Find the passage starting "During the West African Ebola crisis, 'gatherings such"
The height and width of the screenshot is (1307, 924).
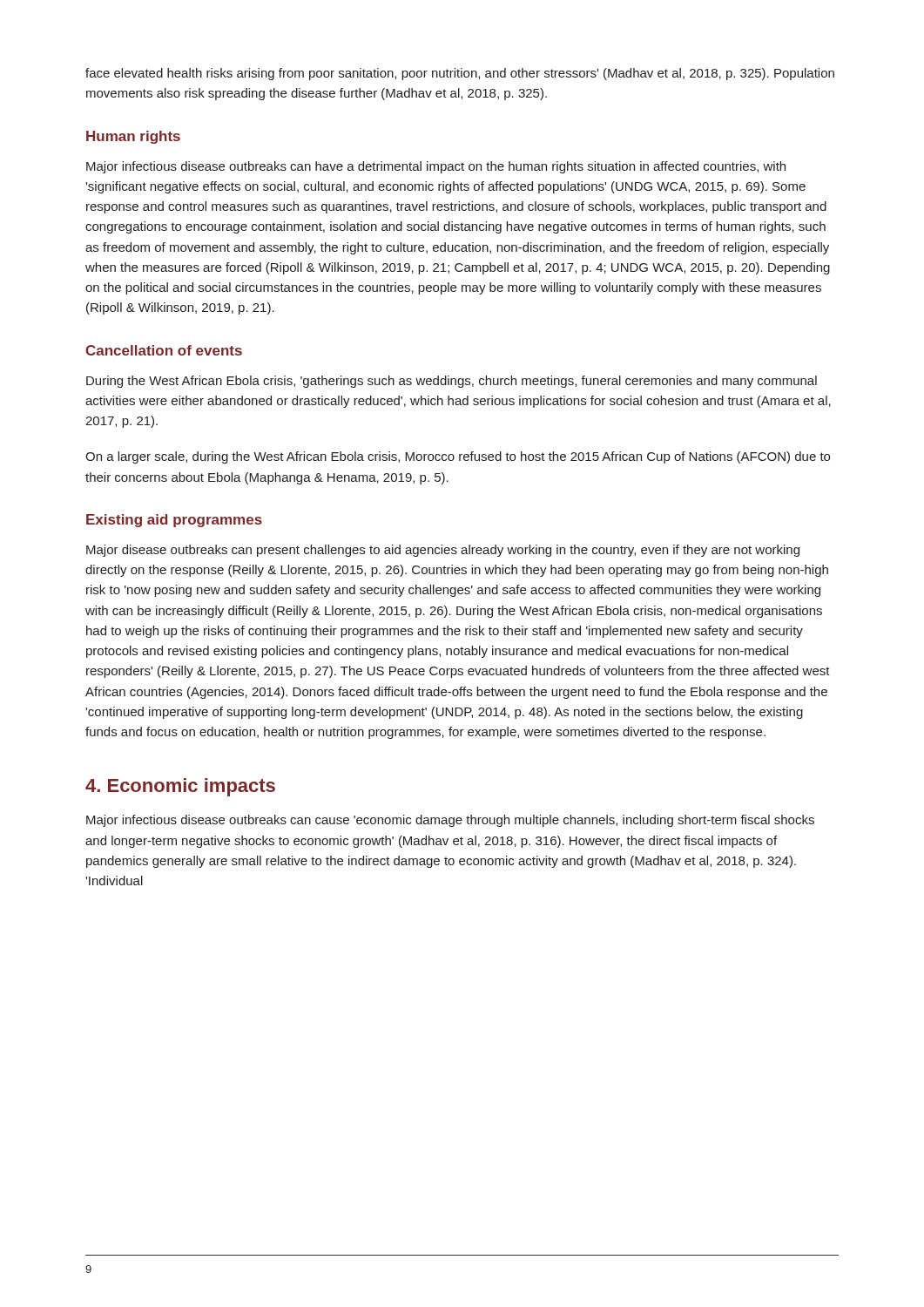(458, 400)
